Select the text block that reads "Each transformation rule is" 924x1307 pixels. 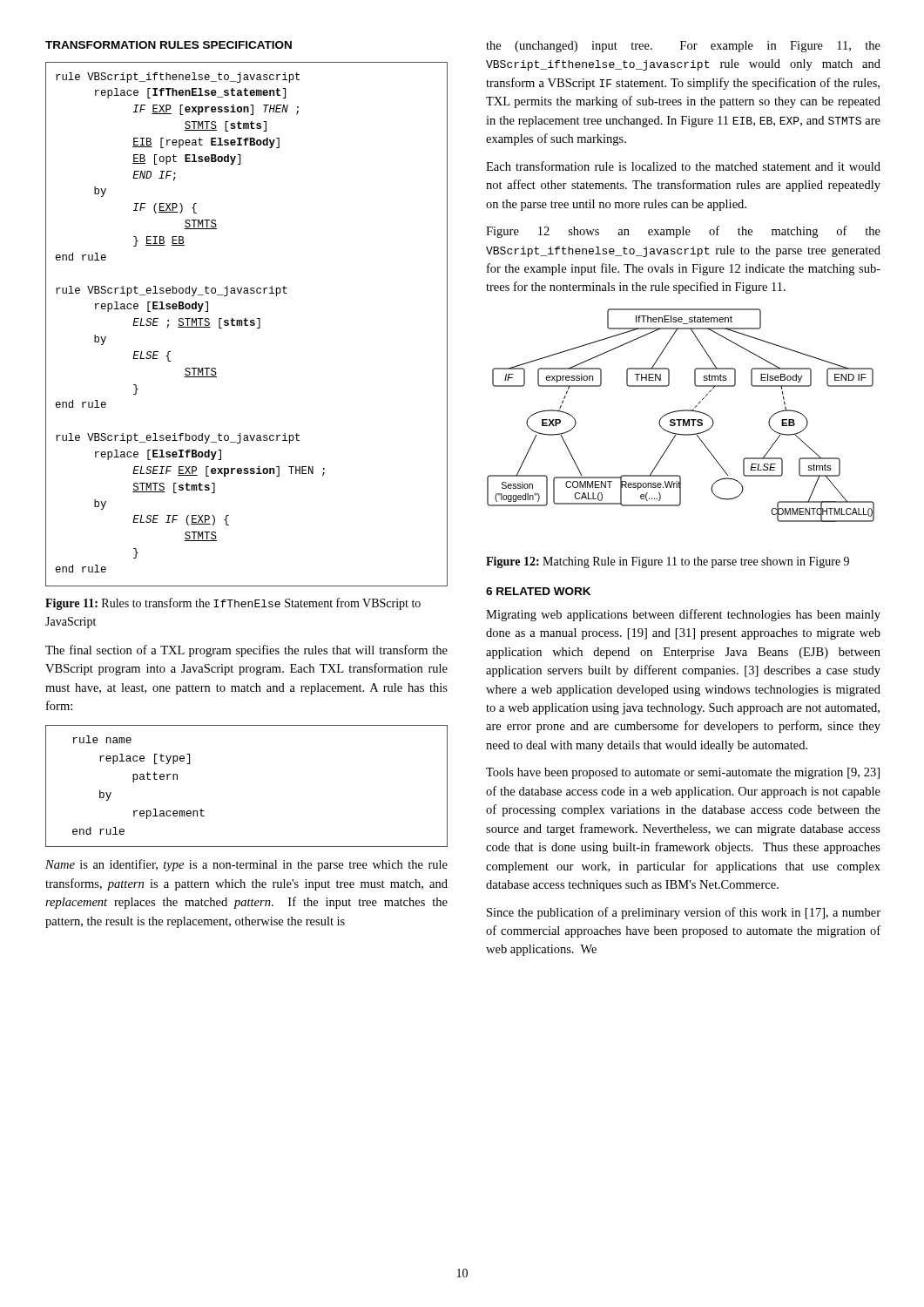point(683,185)
